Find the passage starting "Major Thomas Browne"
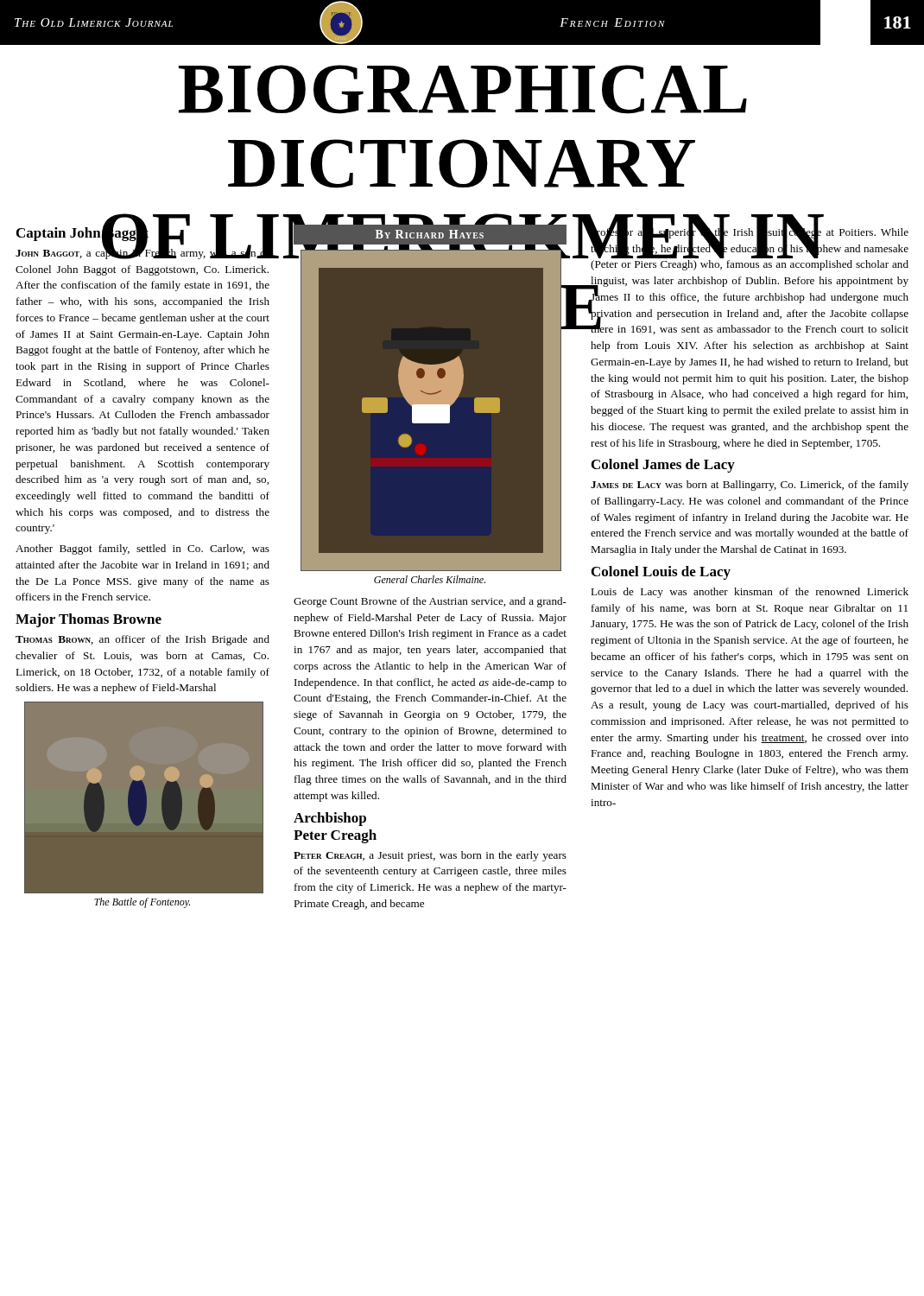924x1296 pixels. [x=89, y=619]
